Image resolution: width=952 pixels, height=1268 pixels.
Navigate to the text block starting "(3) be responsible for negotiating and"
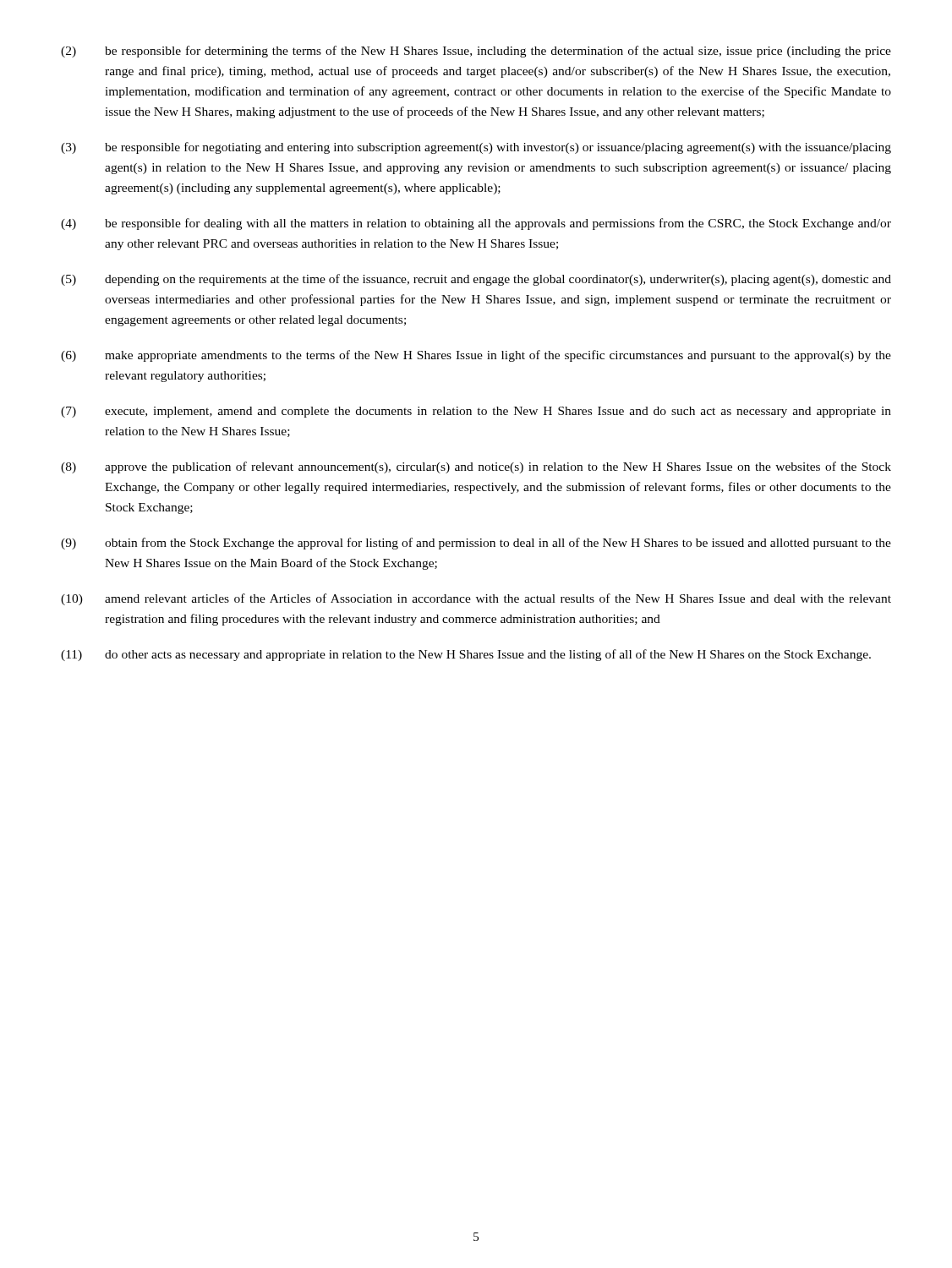pos(476,167)
